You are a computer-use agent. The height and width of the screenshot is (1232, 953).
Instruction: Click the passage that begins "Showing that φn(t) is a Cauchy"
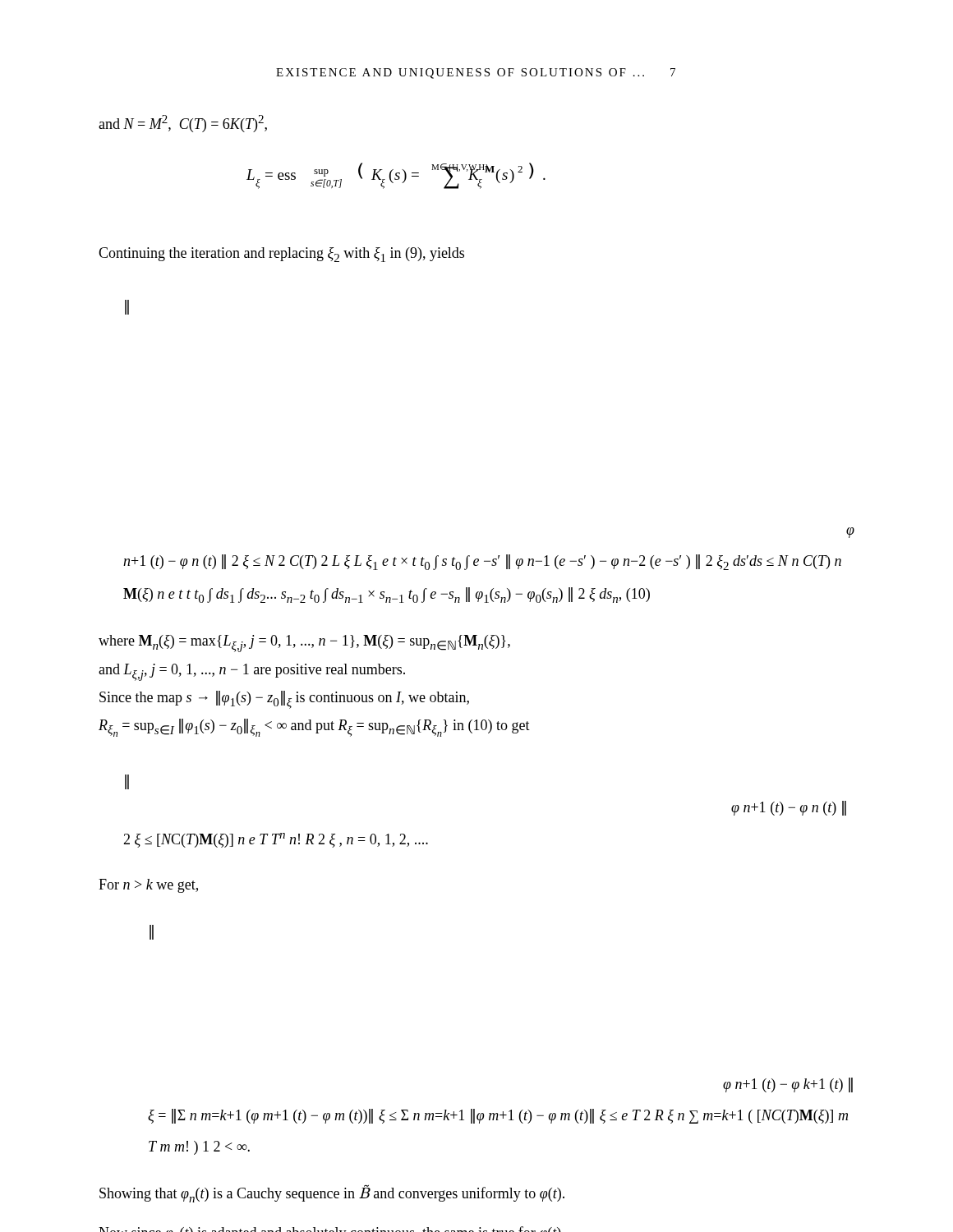pyautogui.click(x=332, y=1194)
